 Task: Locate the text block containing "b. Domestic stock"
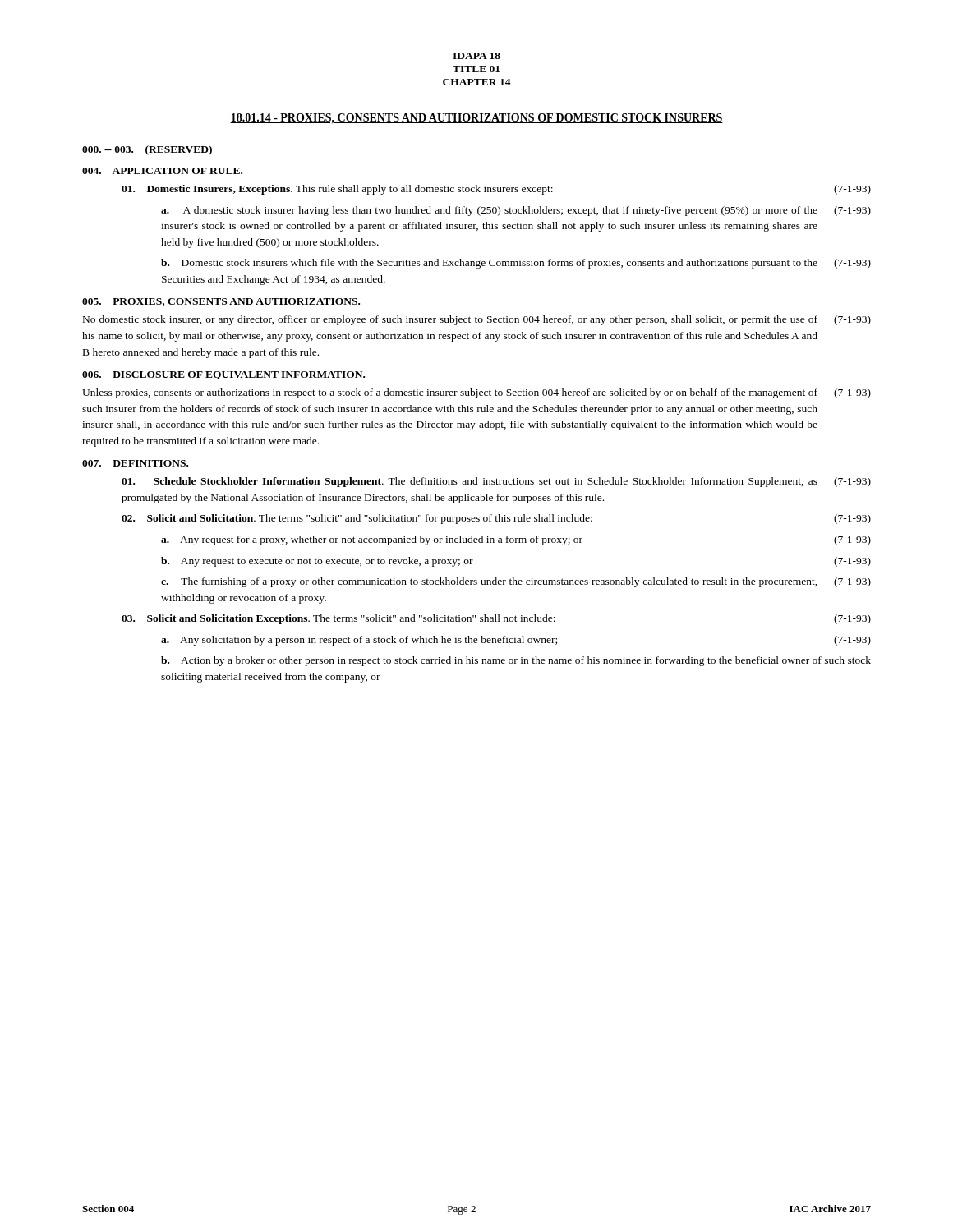pos(516,271)
